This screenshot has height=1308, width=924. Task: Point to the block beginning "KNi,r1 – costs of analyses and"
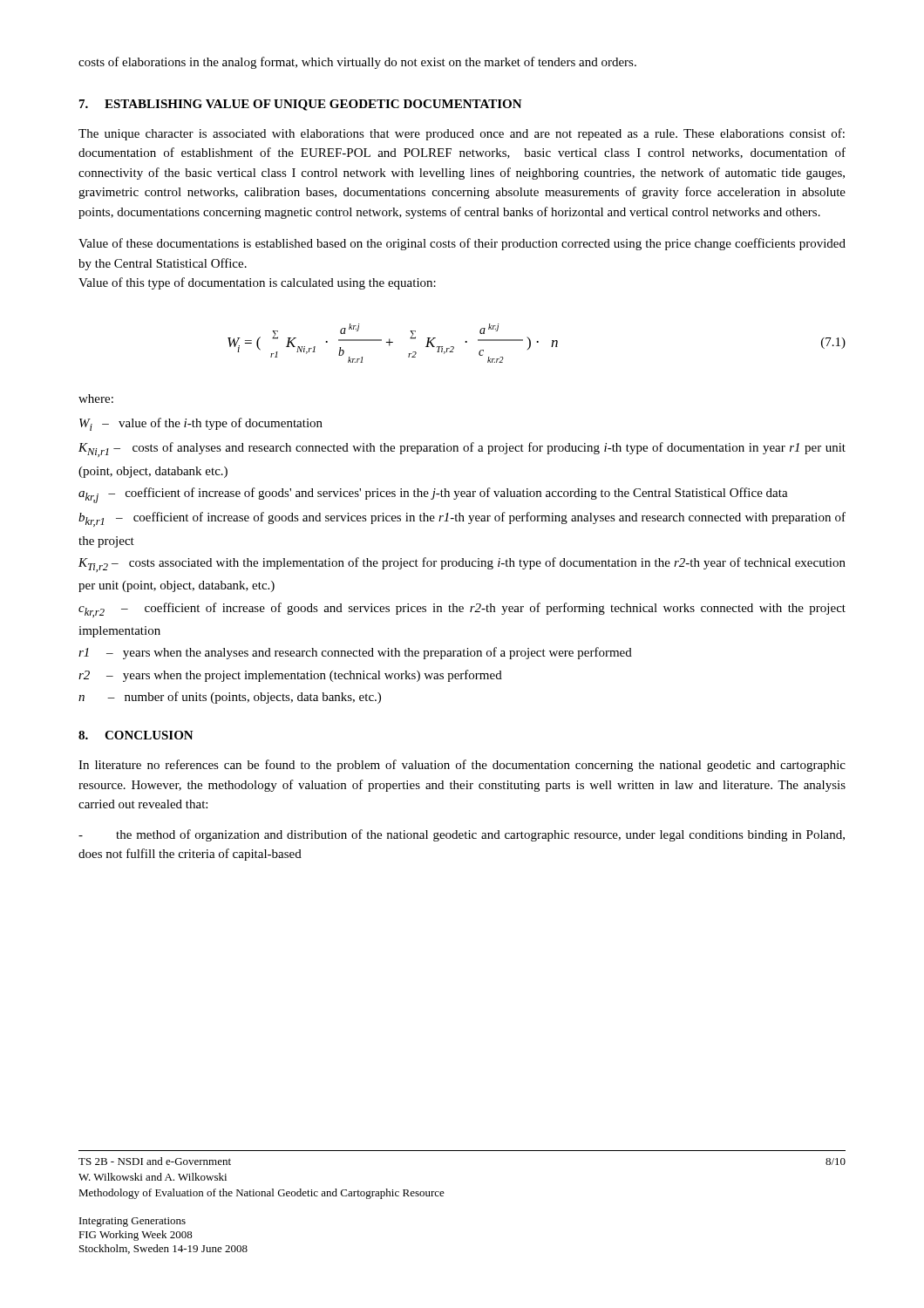click(x=462, y=459)
